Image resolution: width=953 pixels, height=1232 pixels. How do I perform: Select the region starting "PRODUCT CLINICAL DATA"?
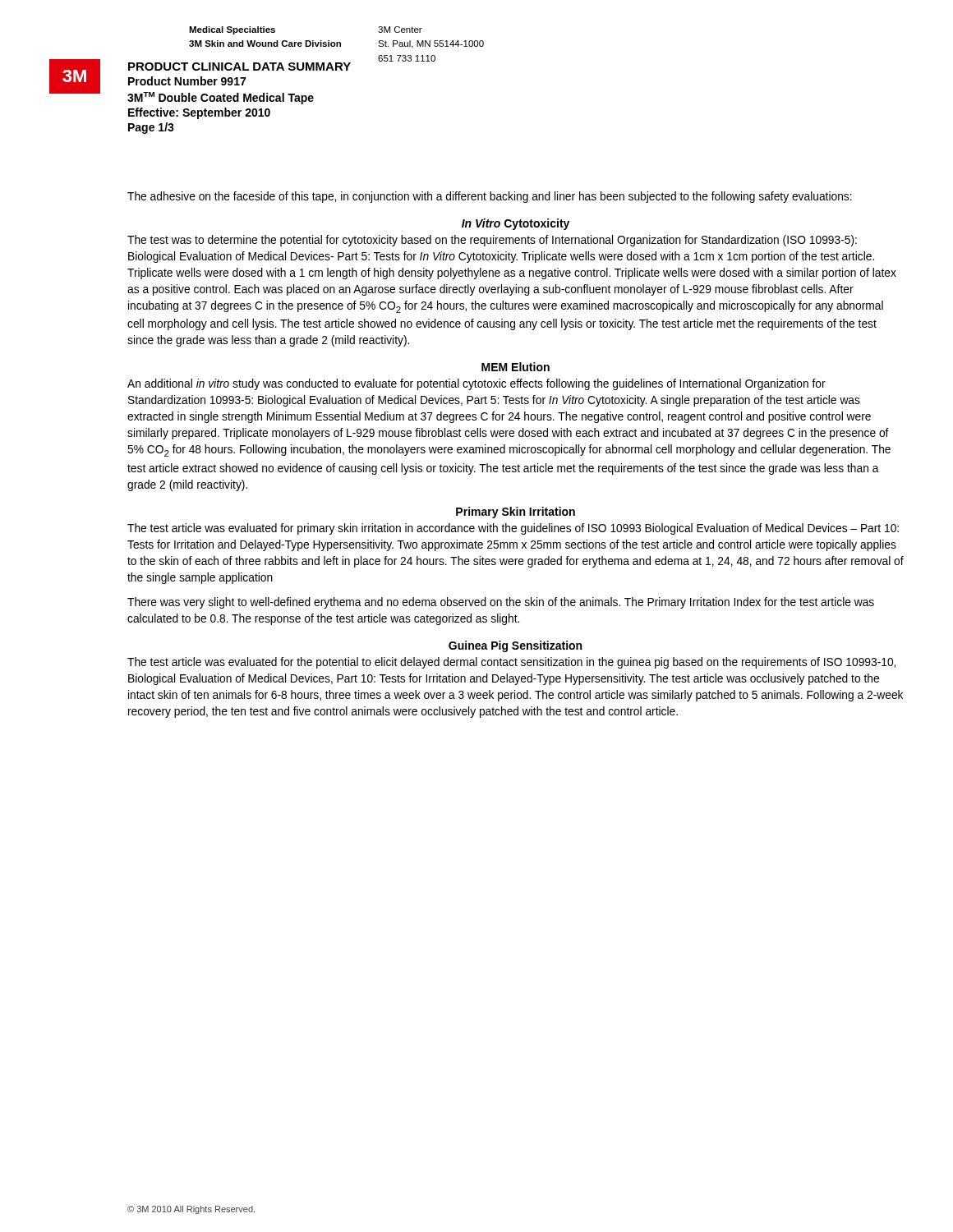(282, 65)
